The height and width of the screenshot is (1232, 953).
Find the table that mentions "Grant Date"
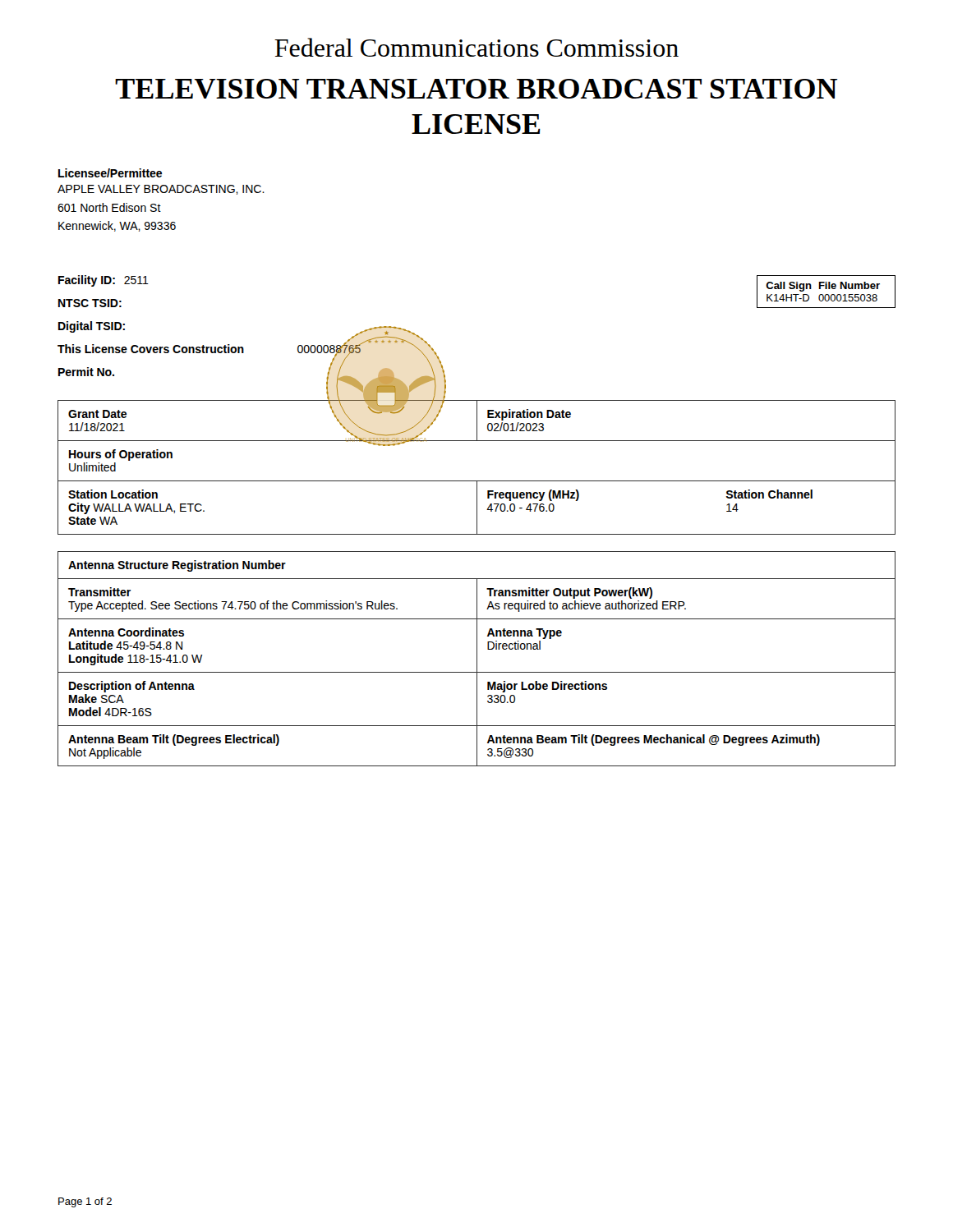tap(476, 467)
